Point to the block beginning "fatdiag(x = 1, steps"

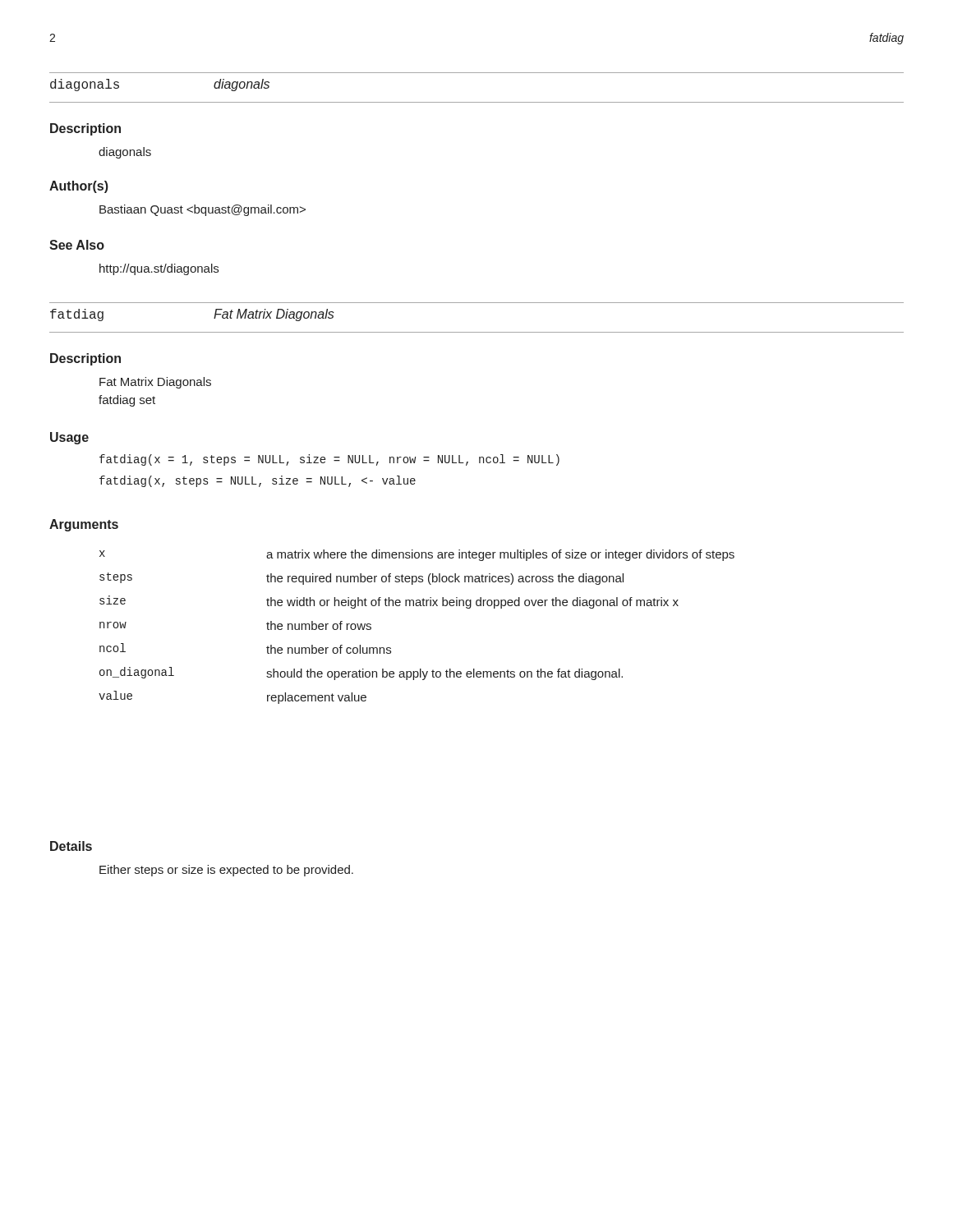pyautogui.click(x=330, y=460)
